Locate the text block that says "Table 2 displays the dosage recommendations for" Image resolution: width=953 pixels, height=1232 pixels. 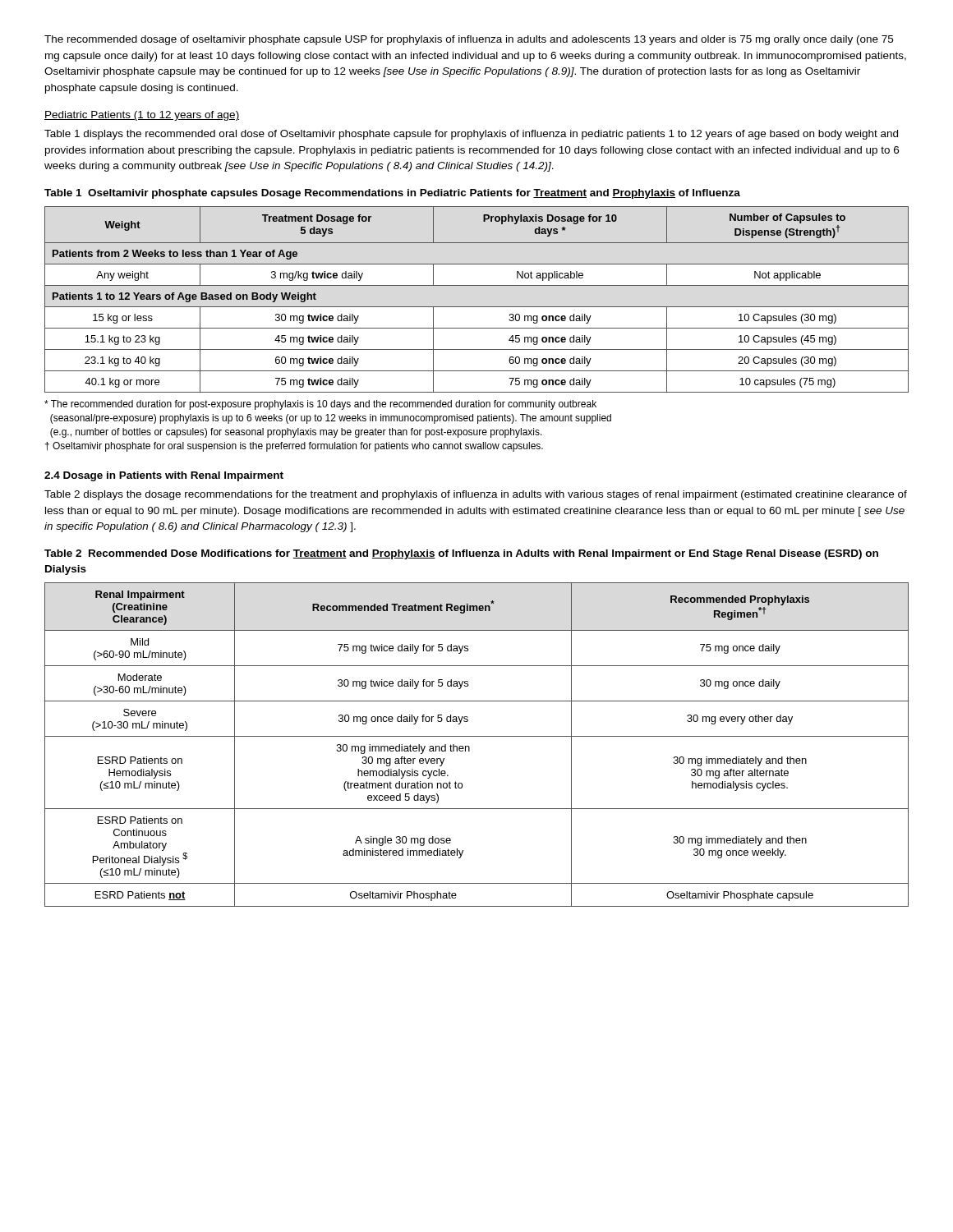pyautogui.click(x=476, y=510)
